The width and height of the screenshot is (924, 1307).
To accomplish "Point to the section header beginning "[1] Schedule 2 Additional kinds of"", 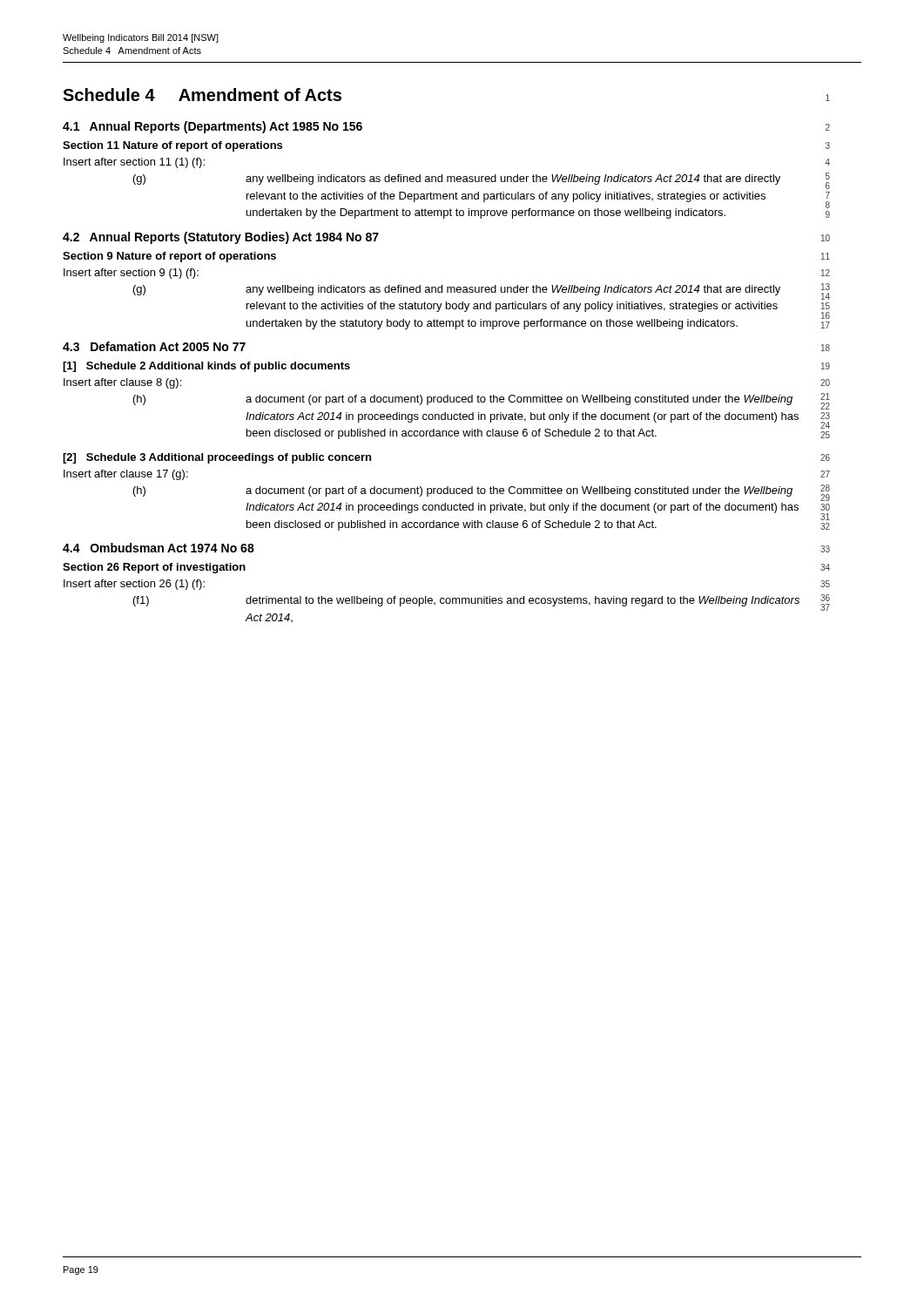I will pyautogui.click(x=210, y=366).
